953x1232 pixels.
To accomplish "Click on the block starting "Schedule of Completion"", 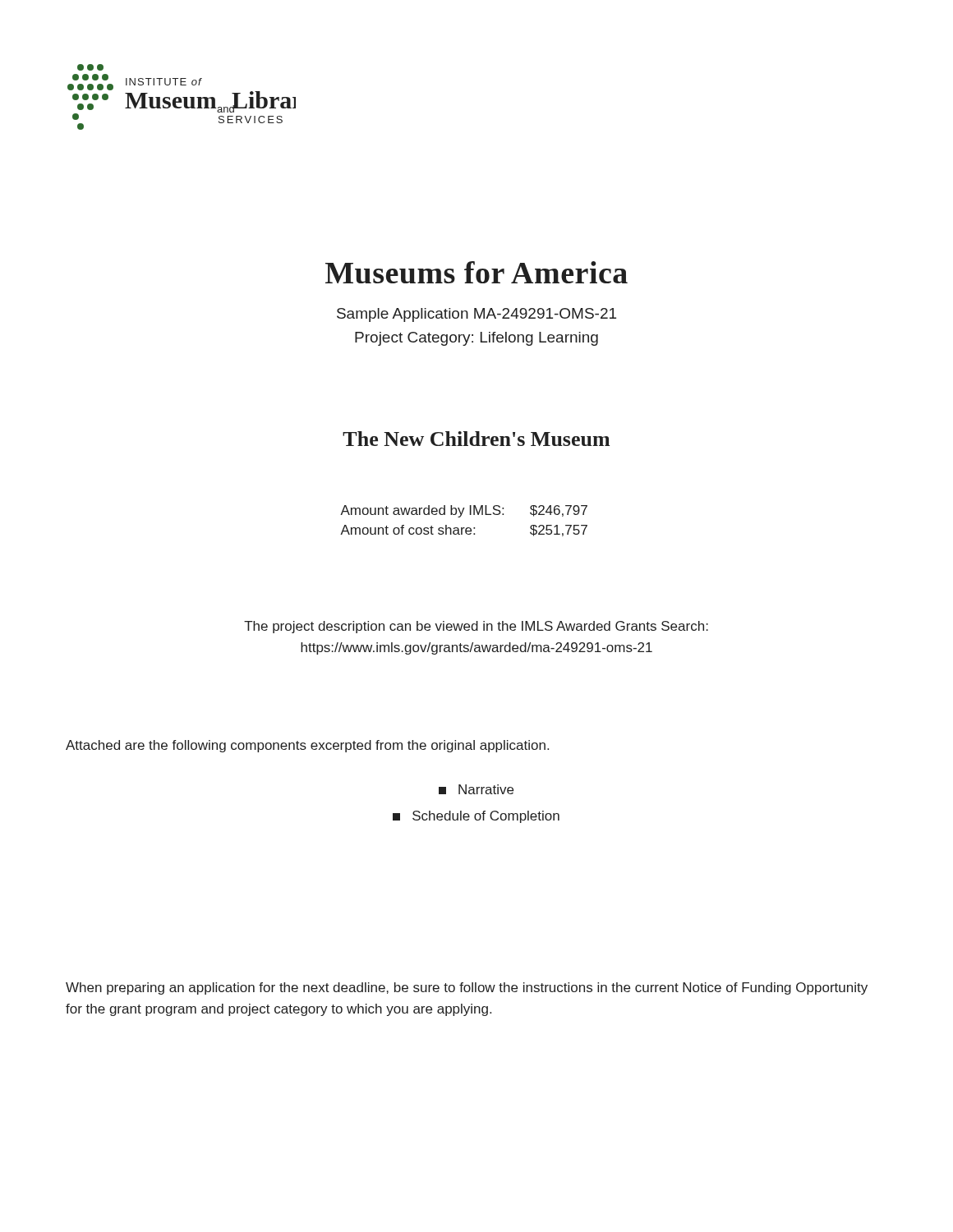I will pyautogui.click(x=476, y=816).
